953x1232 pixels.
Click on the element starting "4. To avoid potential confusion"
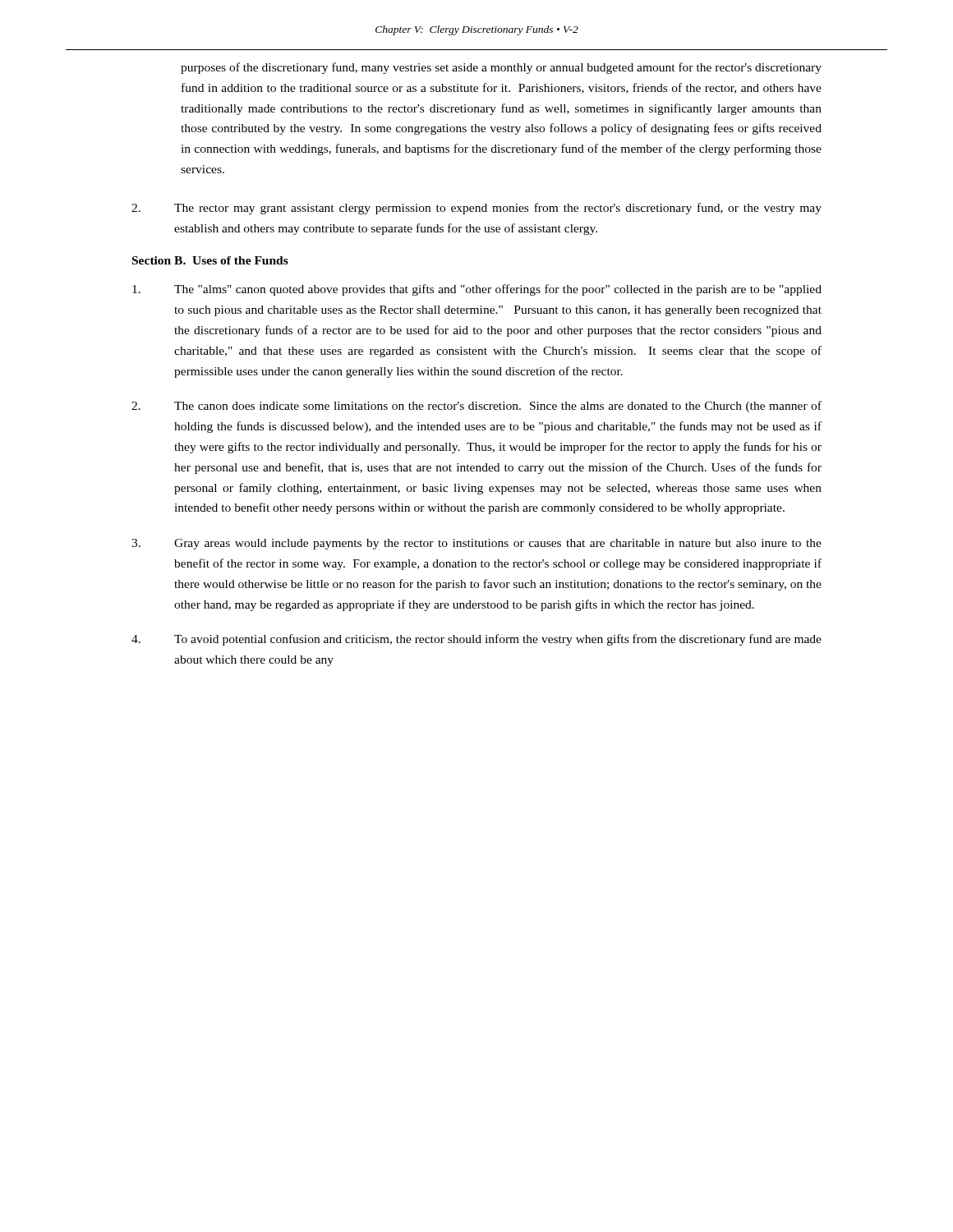pos(476,650)
